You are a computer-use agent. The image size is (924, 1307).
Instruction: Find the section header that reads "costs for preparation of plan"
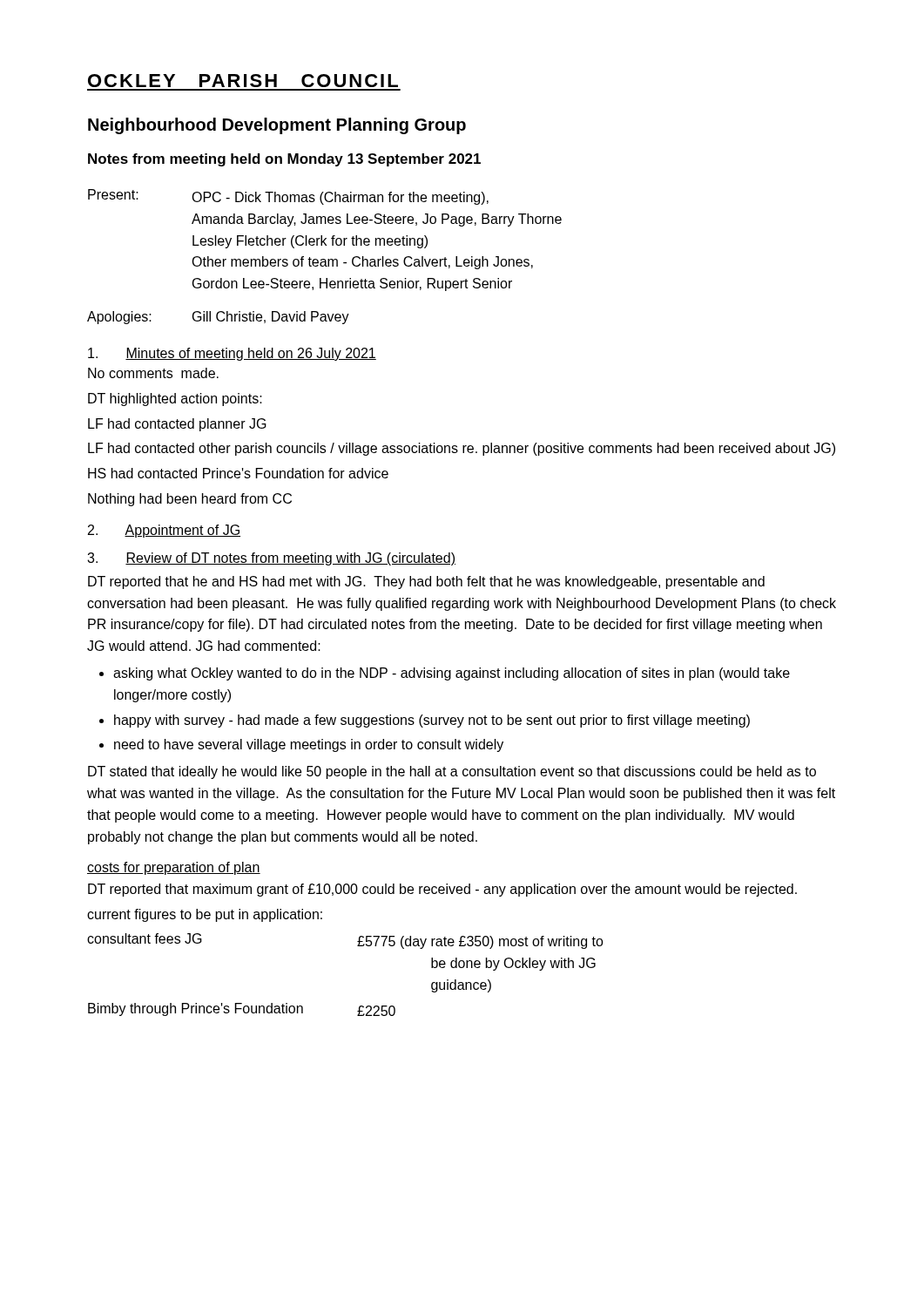[173, 868]
